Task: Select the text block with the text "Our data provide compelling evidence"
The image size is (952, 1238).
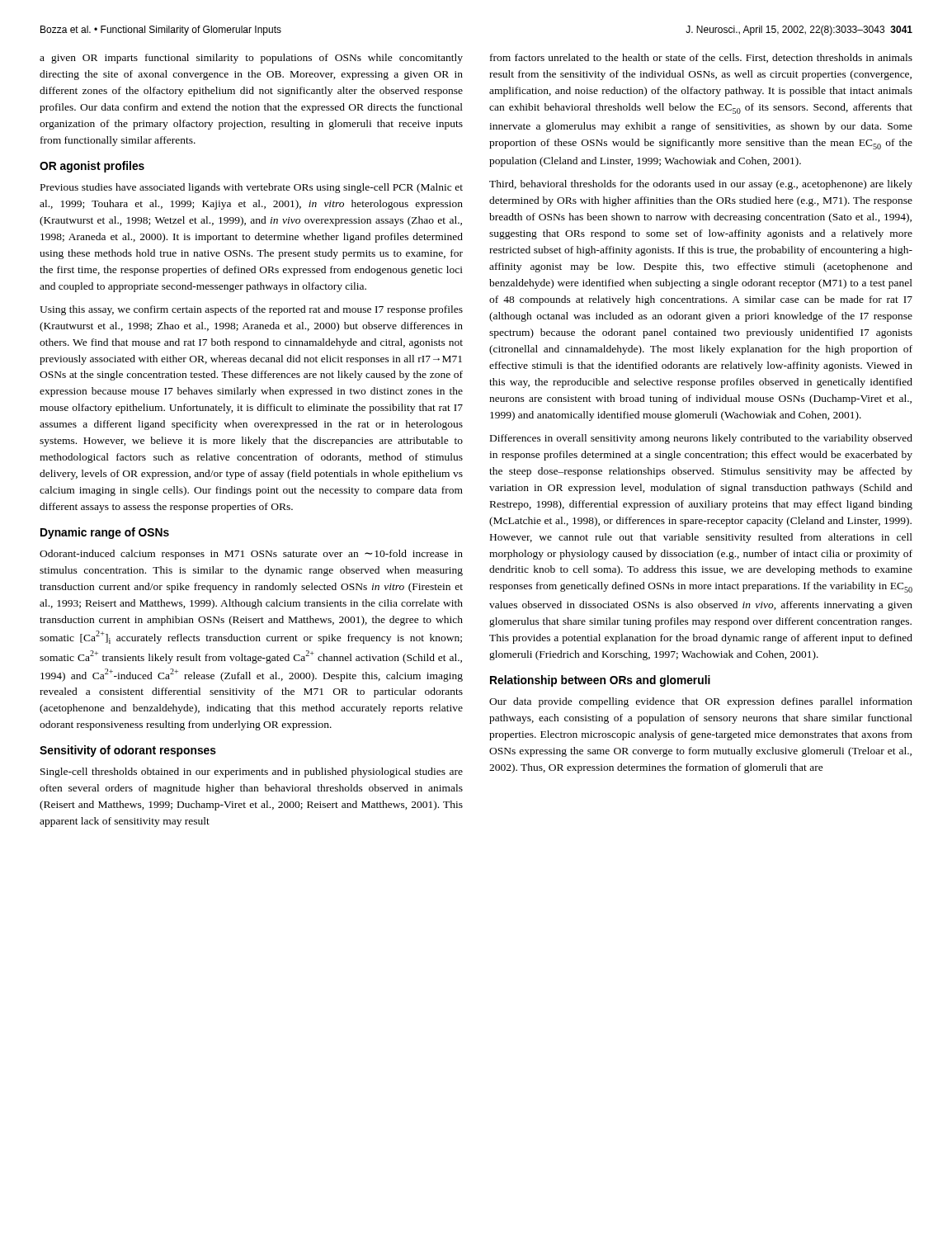Action: click(701, 735)
